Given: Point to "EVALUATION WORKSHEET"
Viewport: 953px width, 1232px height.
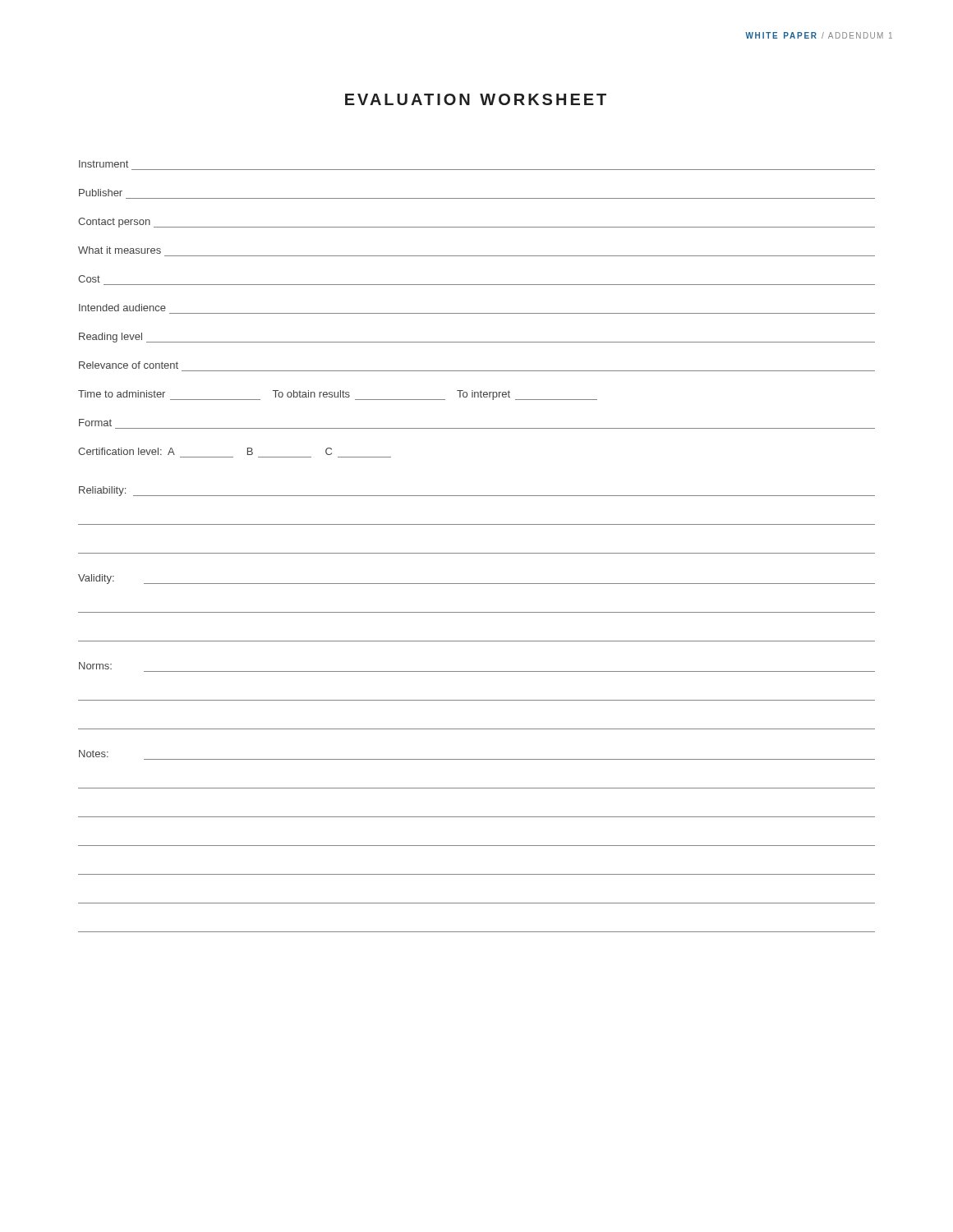Looking at the screenshot, I should (x=476, y=100).
